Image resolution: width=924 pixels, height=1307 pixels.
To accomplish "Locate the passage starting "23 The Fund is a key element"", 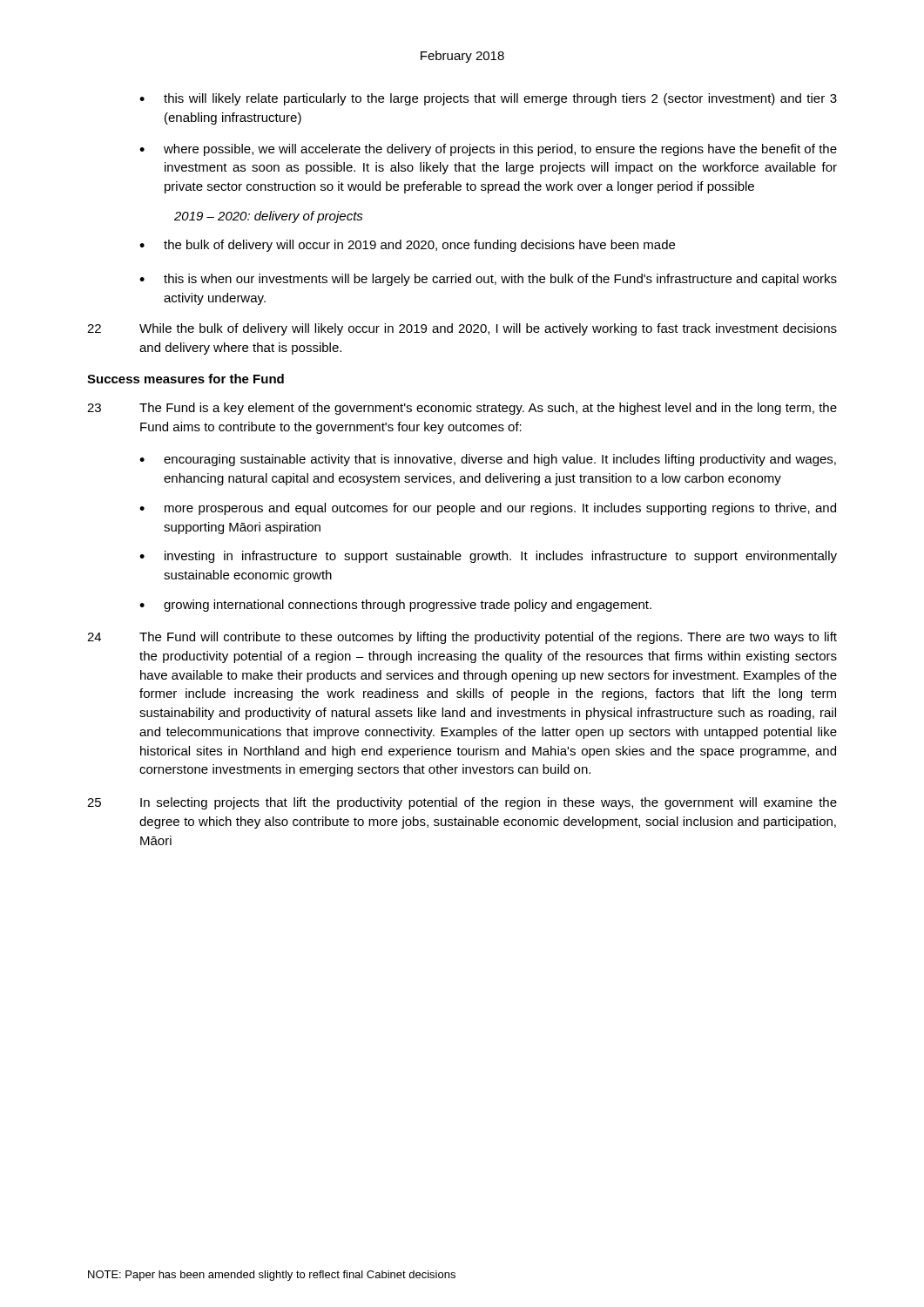I will pos(462,417).
